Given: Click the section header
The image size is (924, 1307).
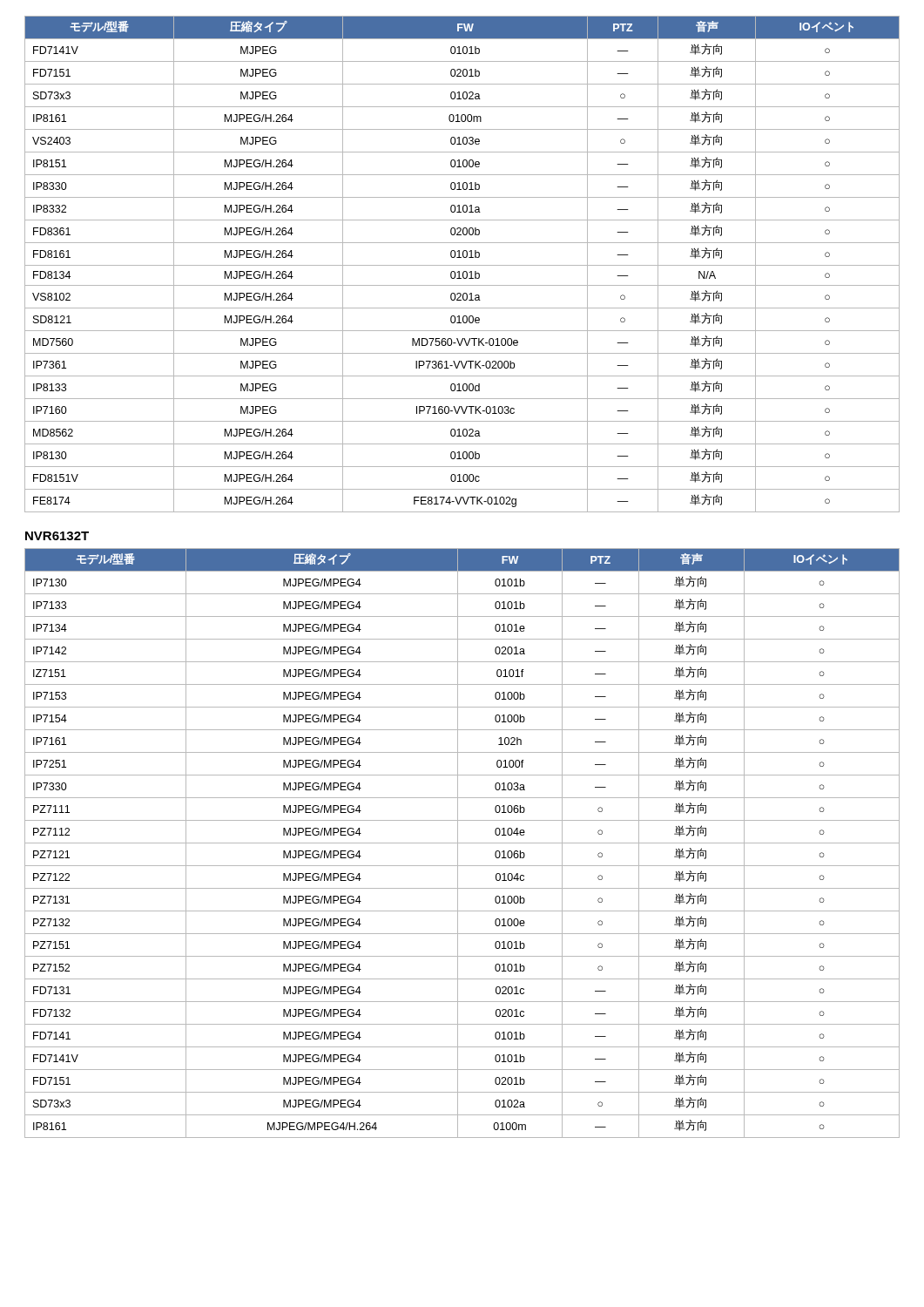Looking at the screenshot, I should pos(57,535).
